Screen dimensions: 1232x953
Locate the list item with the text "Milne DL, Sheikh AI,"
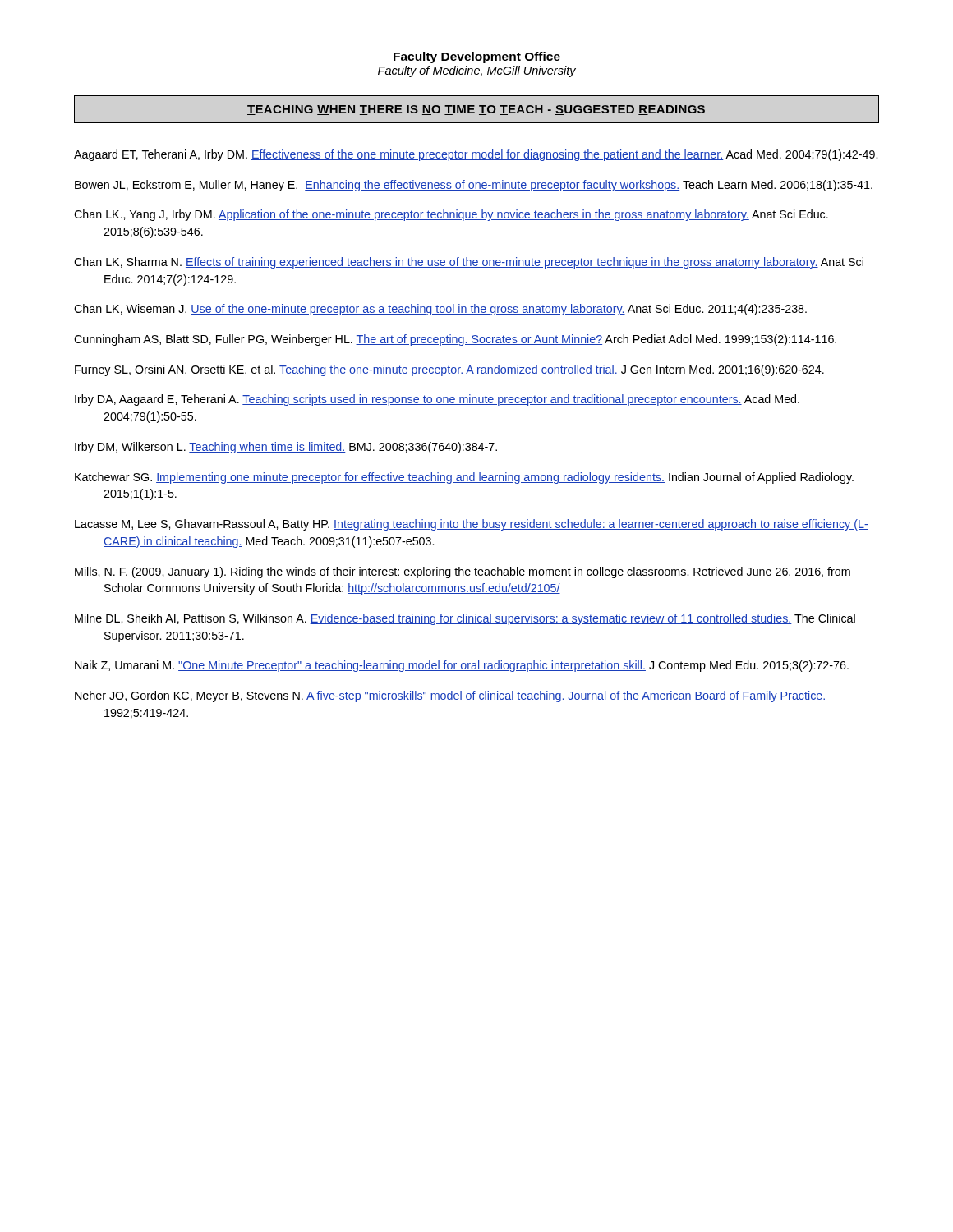pos(465,627)
